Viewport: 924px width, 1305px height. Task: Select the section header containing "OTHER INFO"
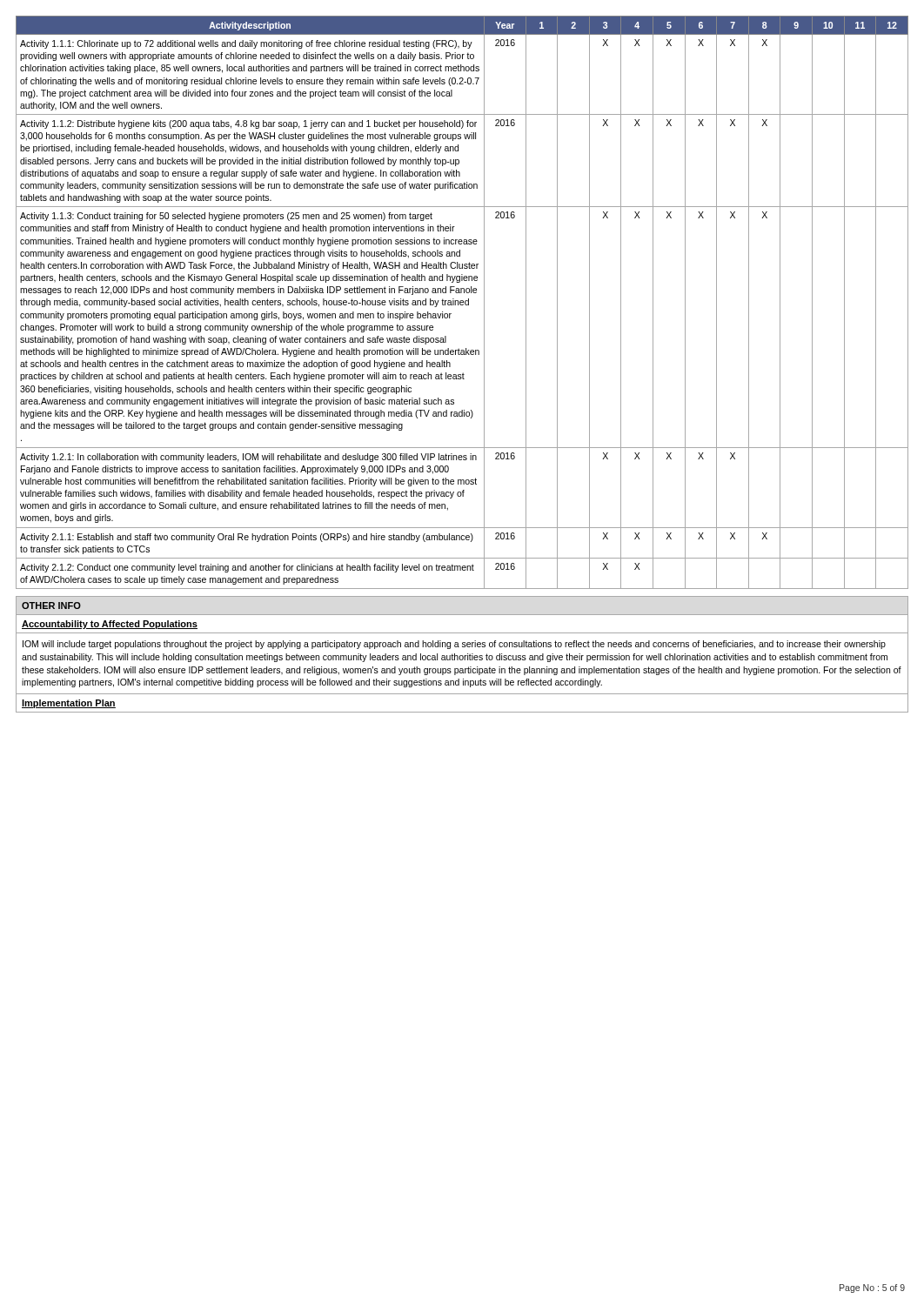(x=51, y=606)
